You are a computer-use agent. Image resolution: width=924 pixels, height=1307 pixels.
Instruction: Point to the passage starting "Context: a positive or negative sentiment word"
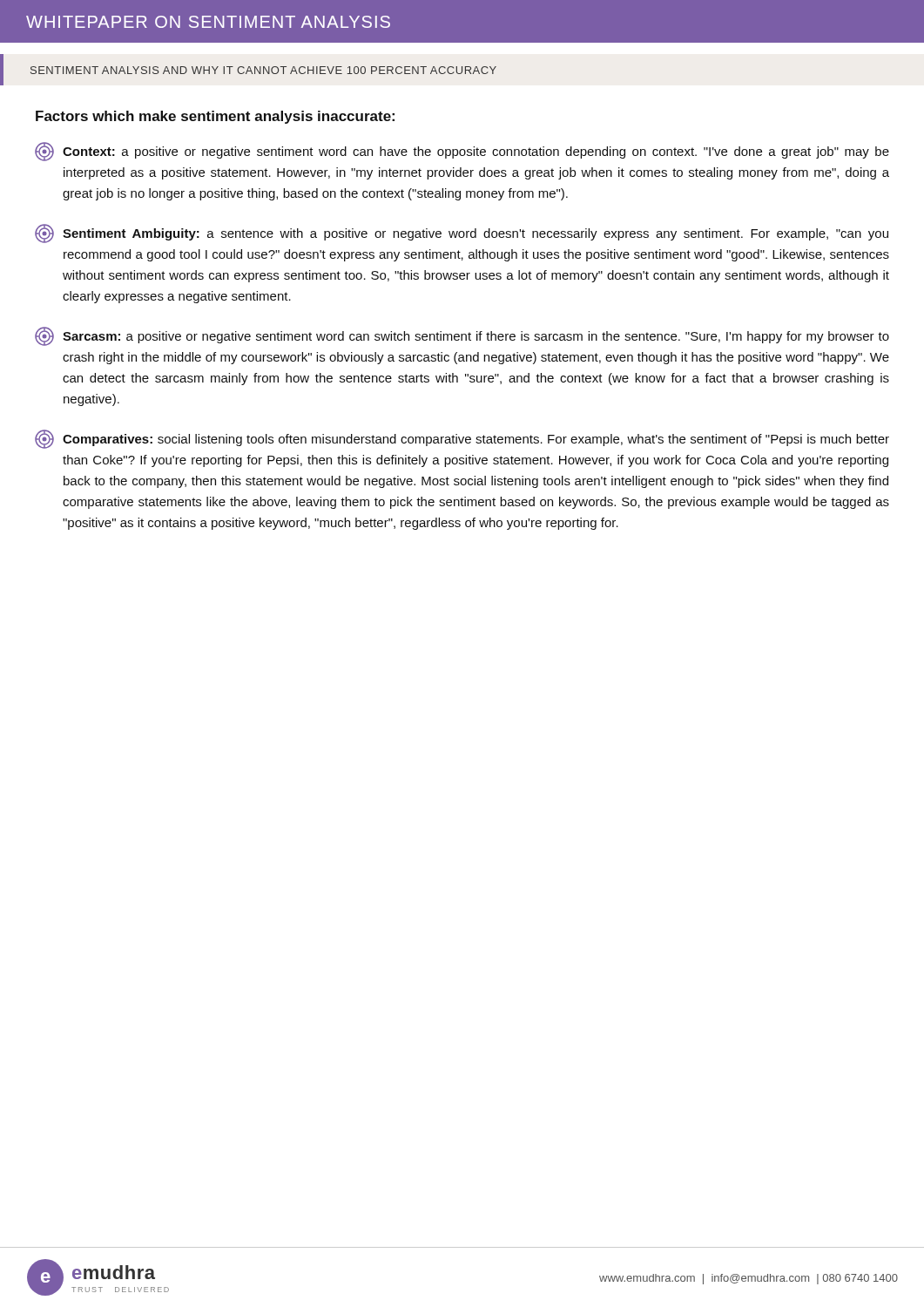[x=462, y=173]
